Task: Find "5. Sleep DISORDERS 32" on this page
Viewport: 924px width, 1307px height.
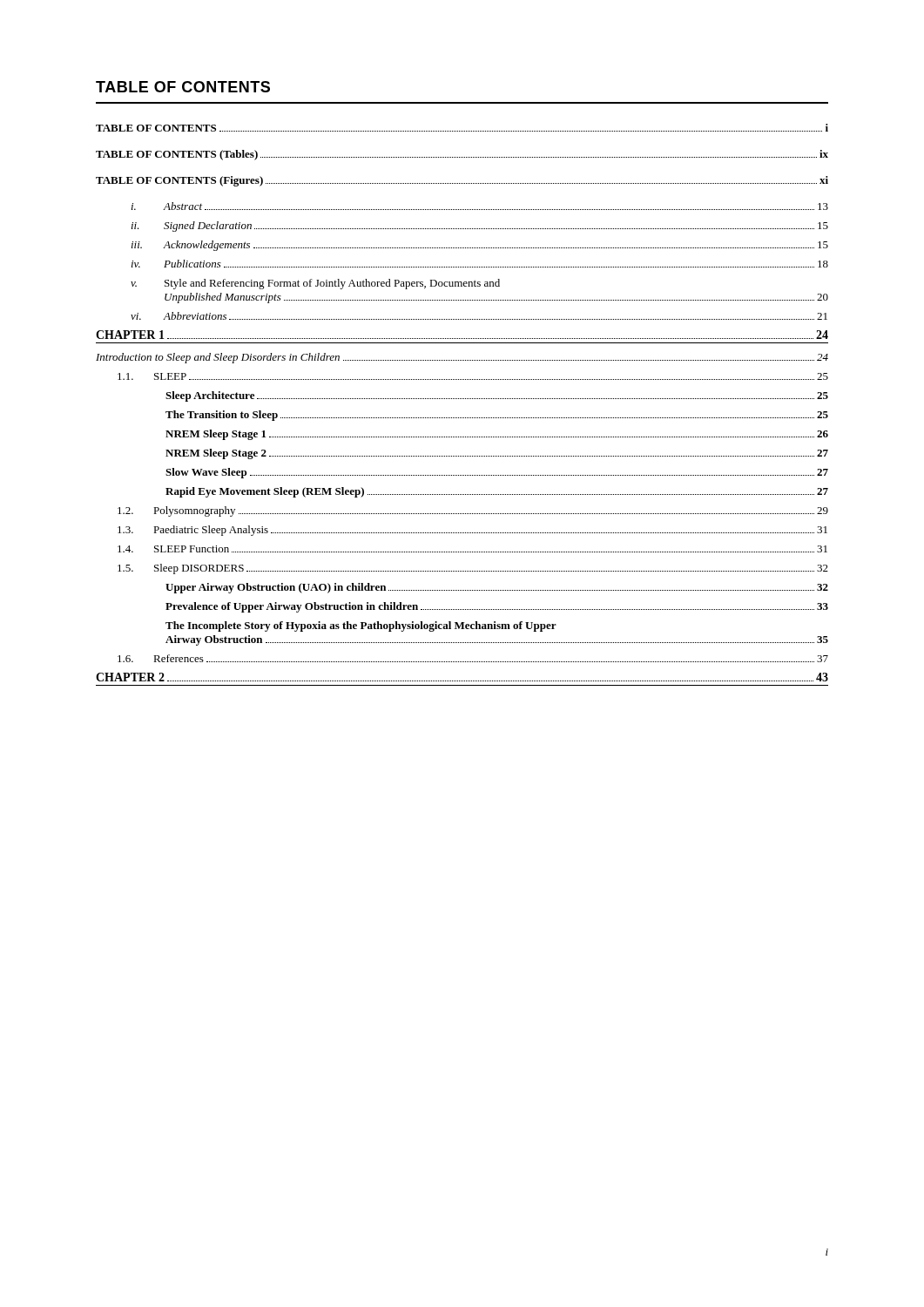Action: click(x=472, y=568)
